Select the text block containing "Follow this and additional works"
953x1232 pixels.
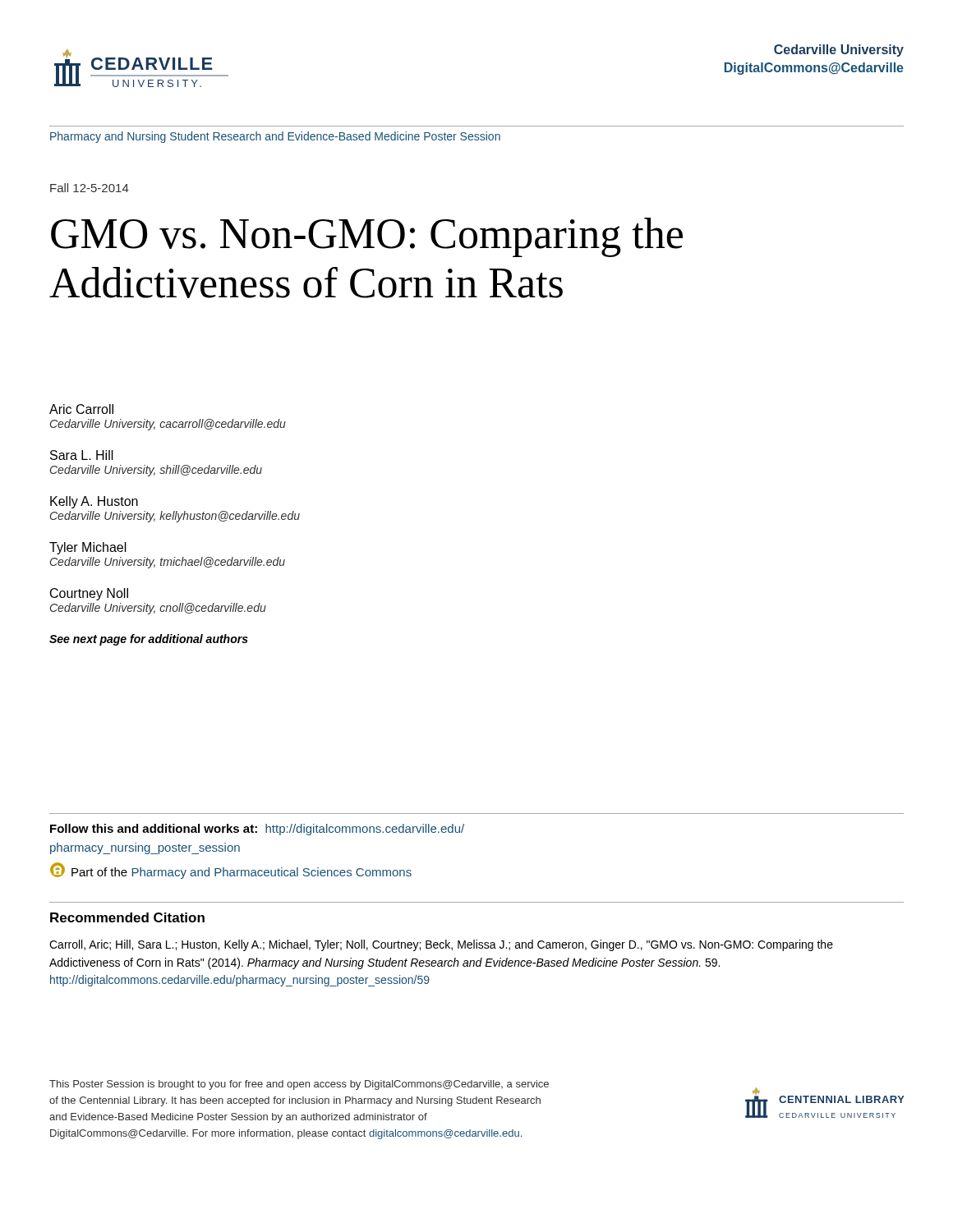(257, 830)
